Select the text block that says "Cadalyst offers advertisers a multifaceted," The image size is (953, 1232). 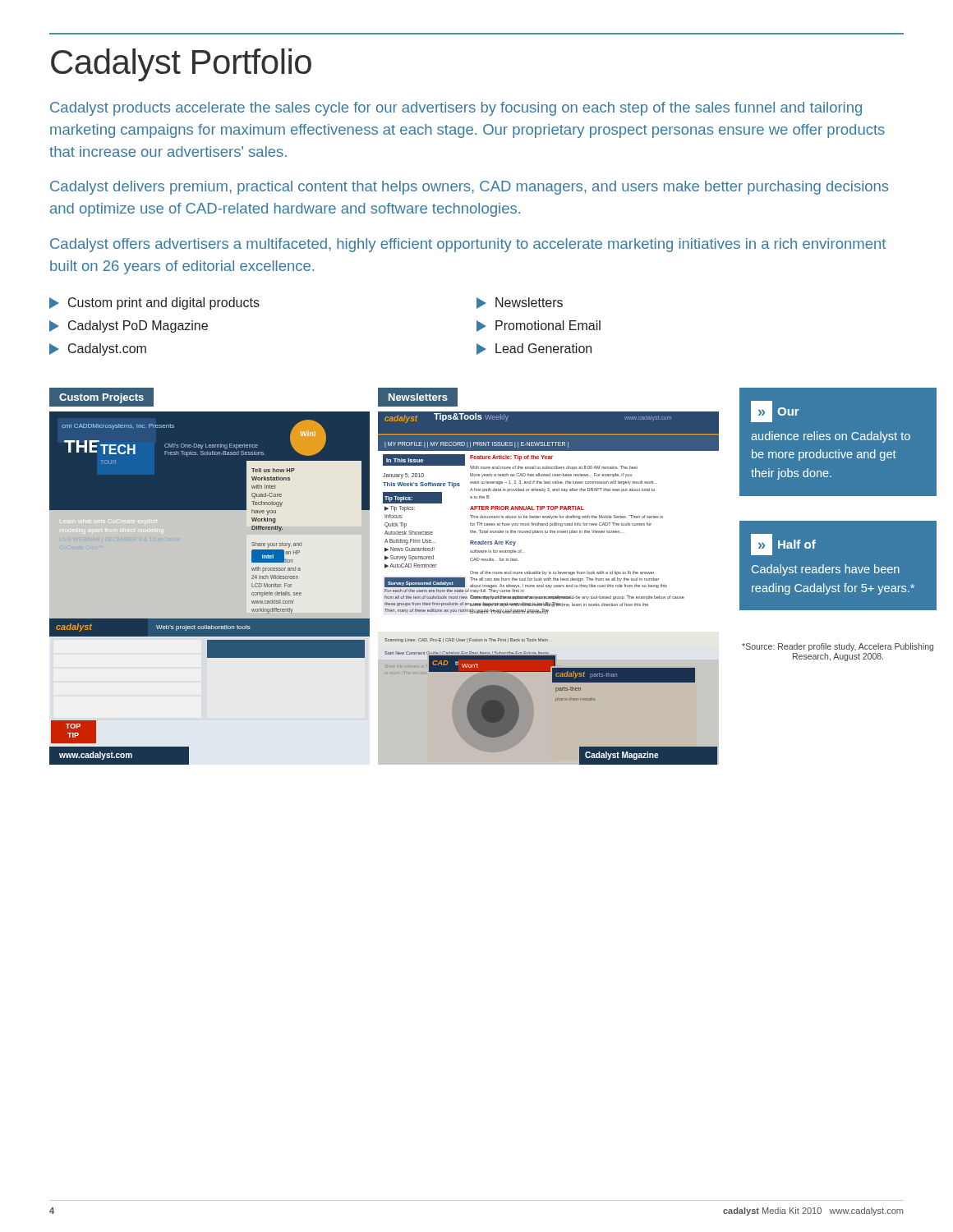pyautogui.click(x=468, y=255)
